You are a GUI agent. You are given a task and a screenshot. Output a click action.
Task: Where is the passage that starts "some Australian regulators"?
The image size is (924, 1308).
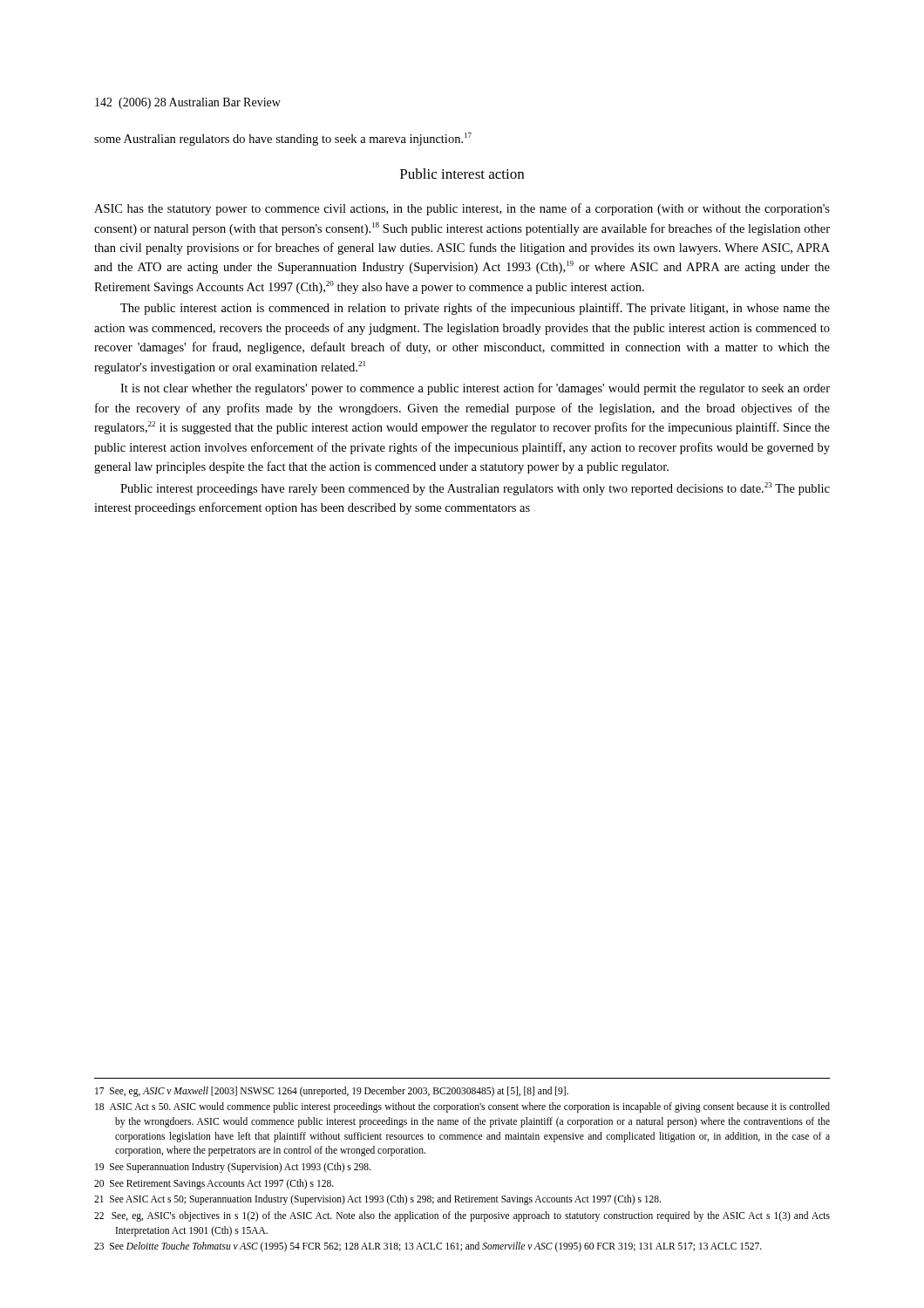coord(283,138)
